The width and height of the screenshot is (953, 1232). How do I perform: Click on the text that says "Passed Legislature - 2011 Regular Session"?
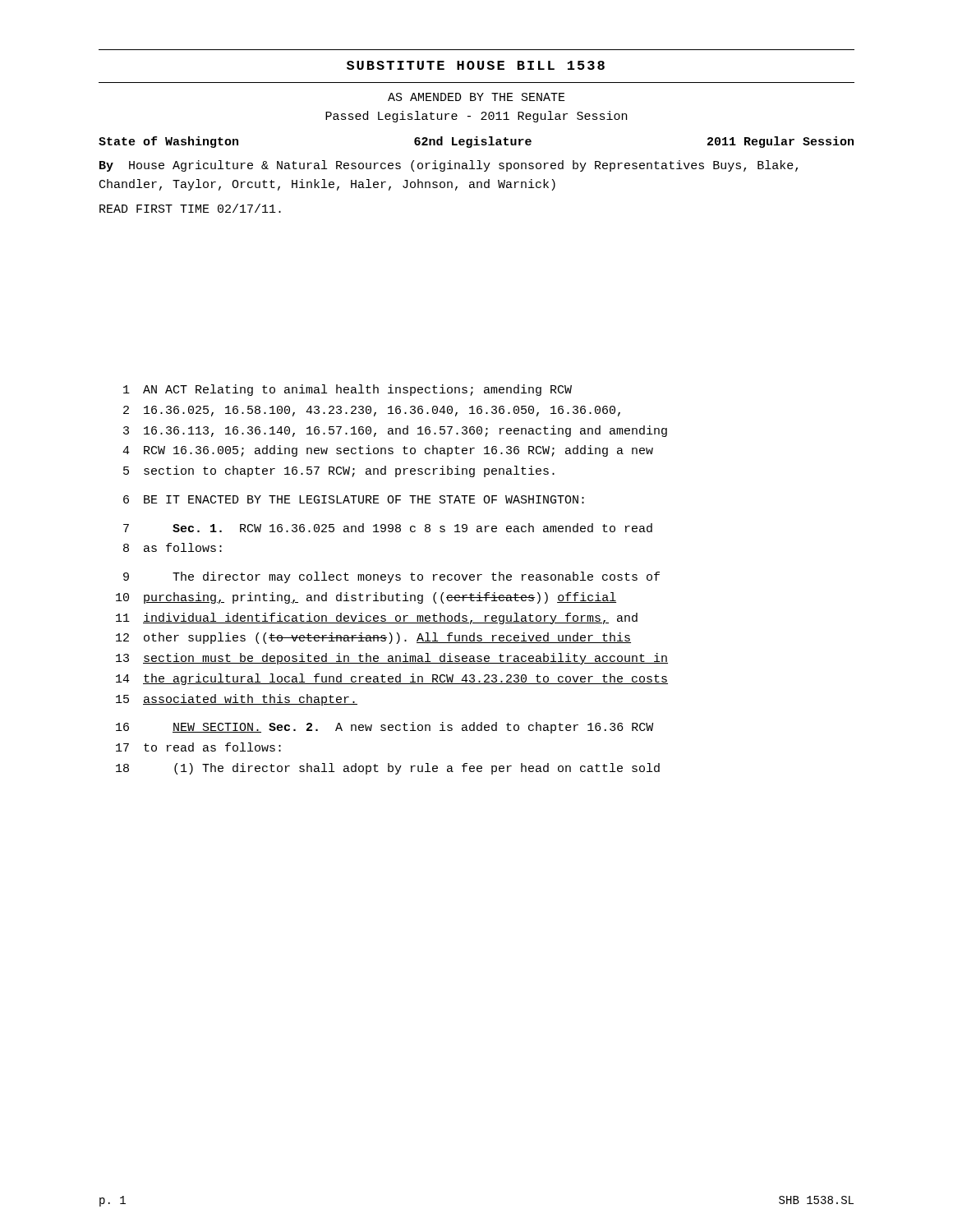coord(476,117)
